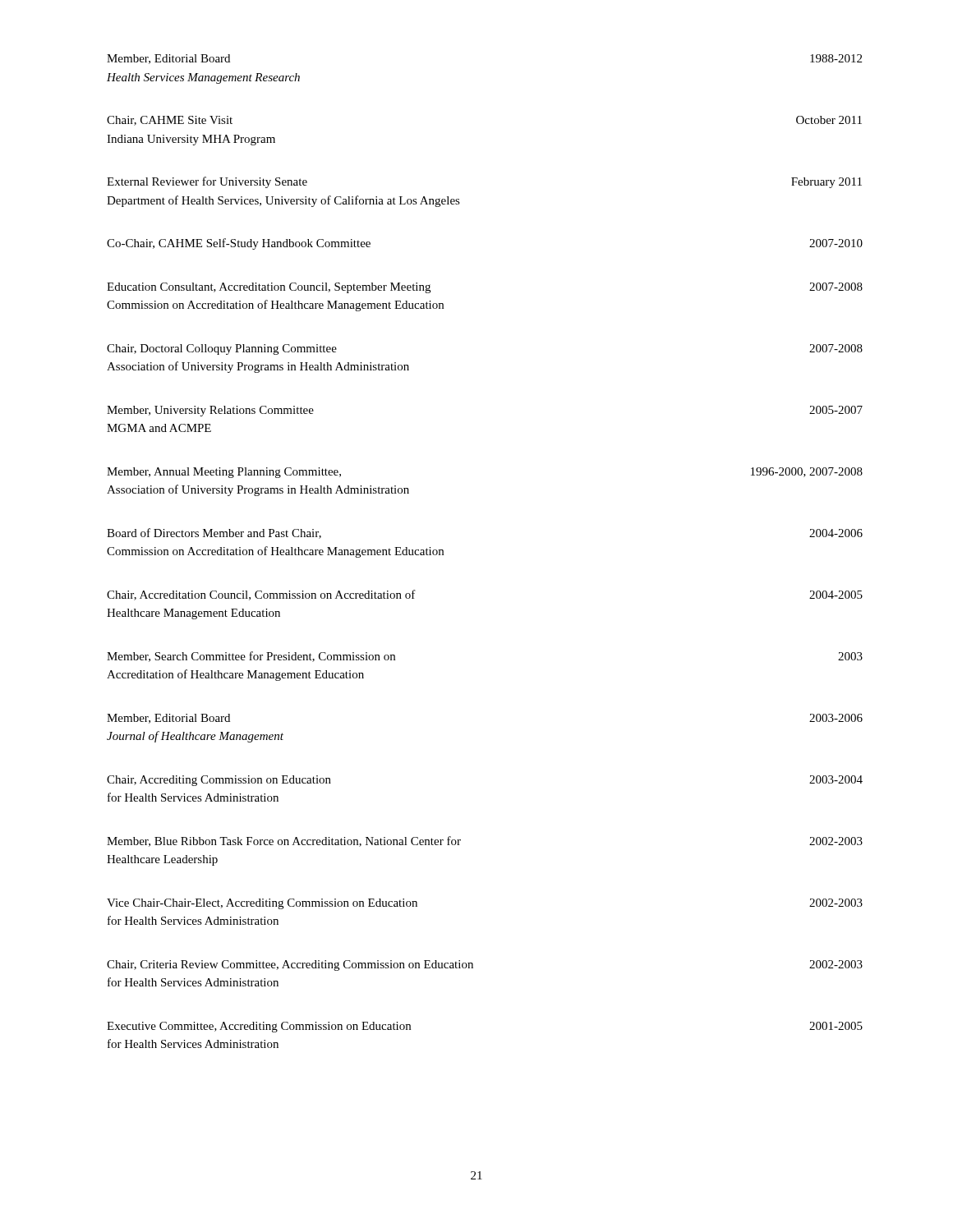This screenshot has width=953, height=1232.
Task: Find the block on this page that starts "Chair, CAHME Site Visit Indiana University MHA"
Action: (x=163, y=120)
